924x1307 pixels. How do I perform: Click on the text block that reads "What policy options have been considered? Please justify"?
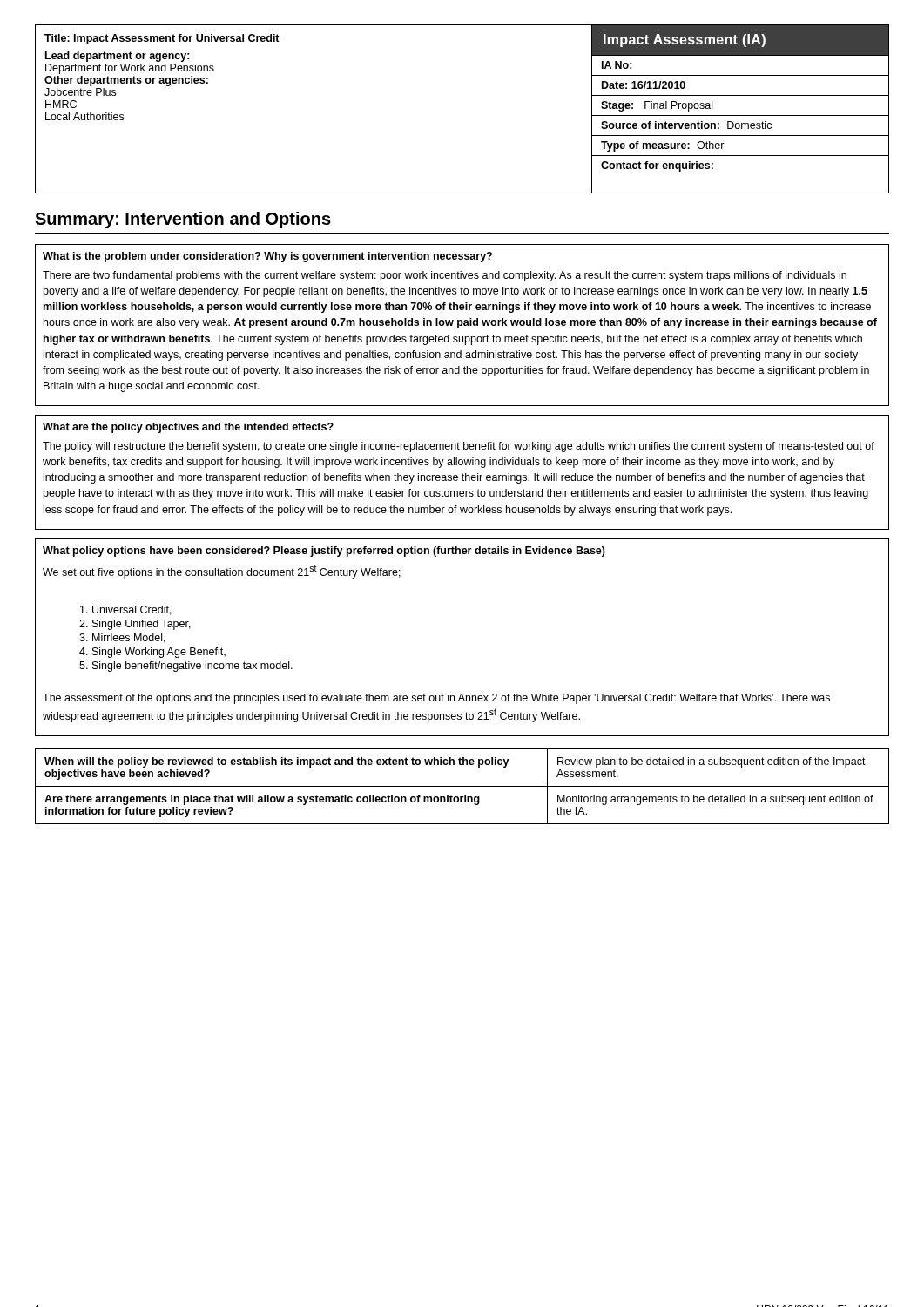pos(462,637)
